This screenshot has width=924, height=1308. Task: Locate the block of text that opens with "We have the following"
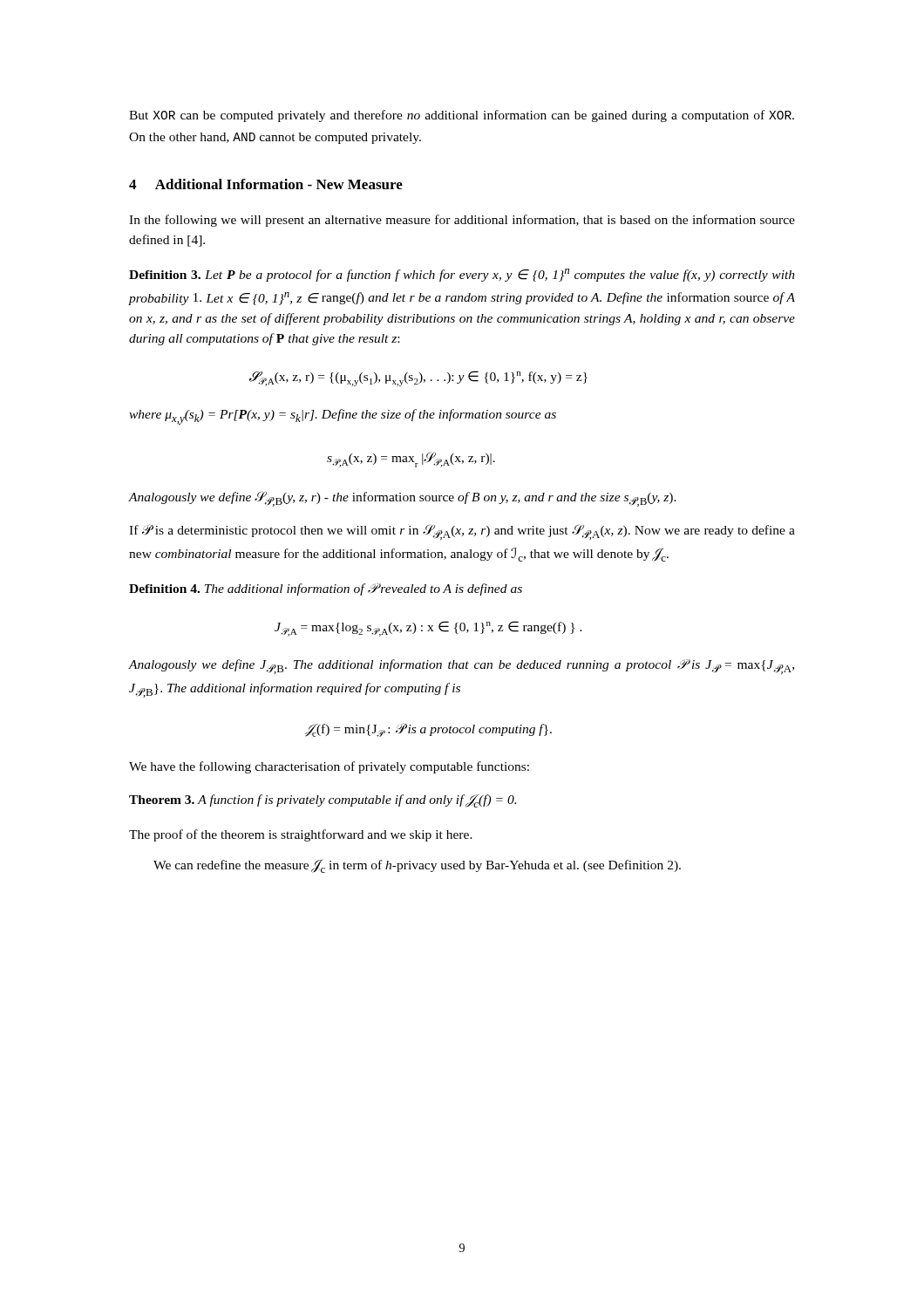[x=462, y=766]
